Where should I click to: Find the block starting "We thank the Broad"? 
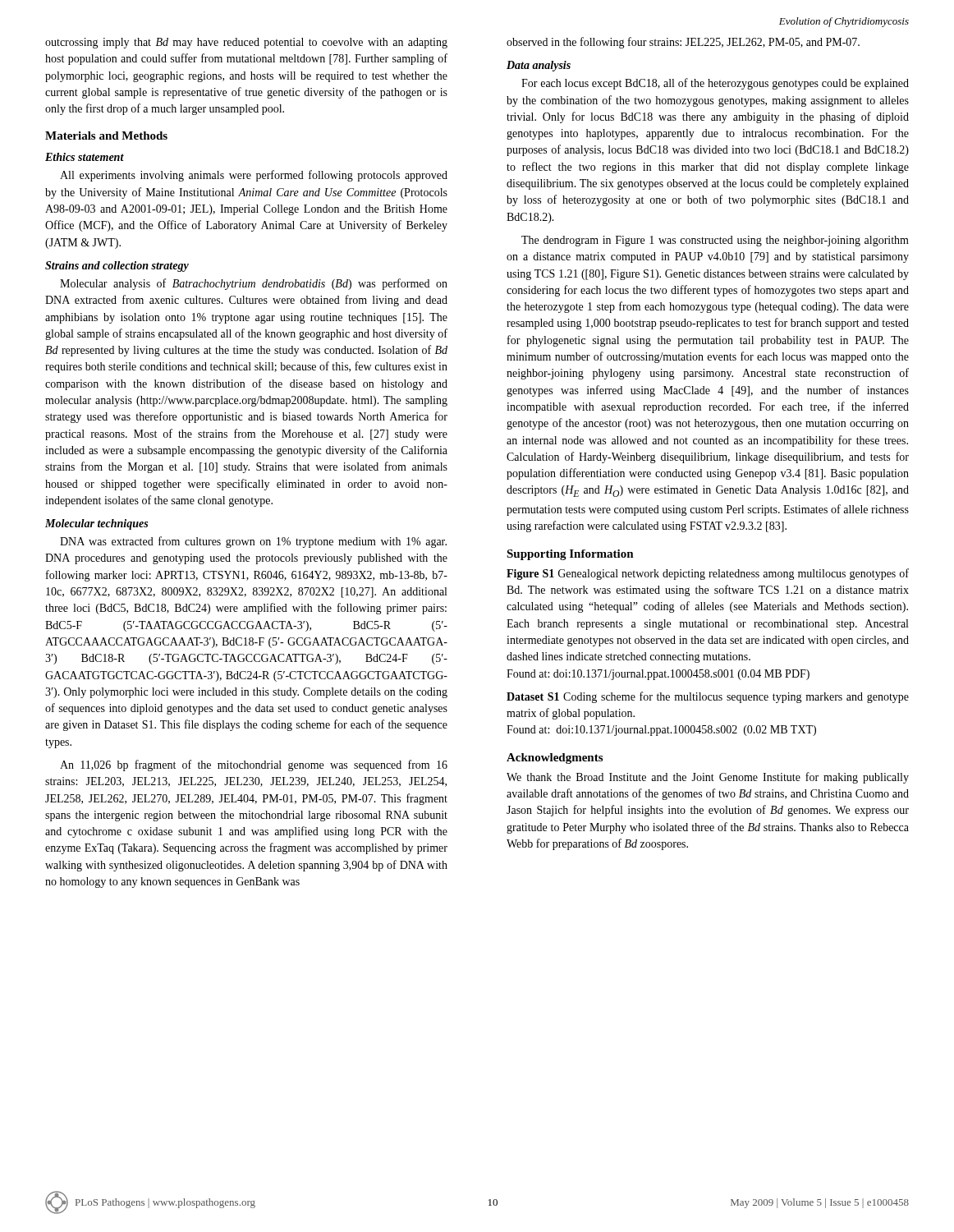[x=708, y=811]
